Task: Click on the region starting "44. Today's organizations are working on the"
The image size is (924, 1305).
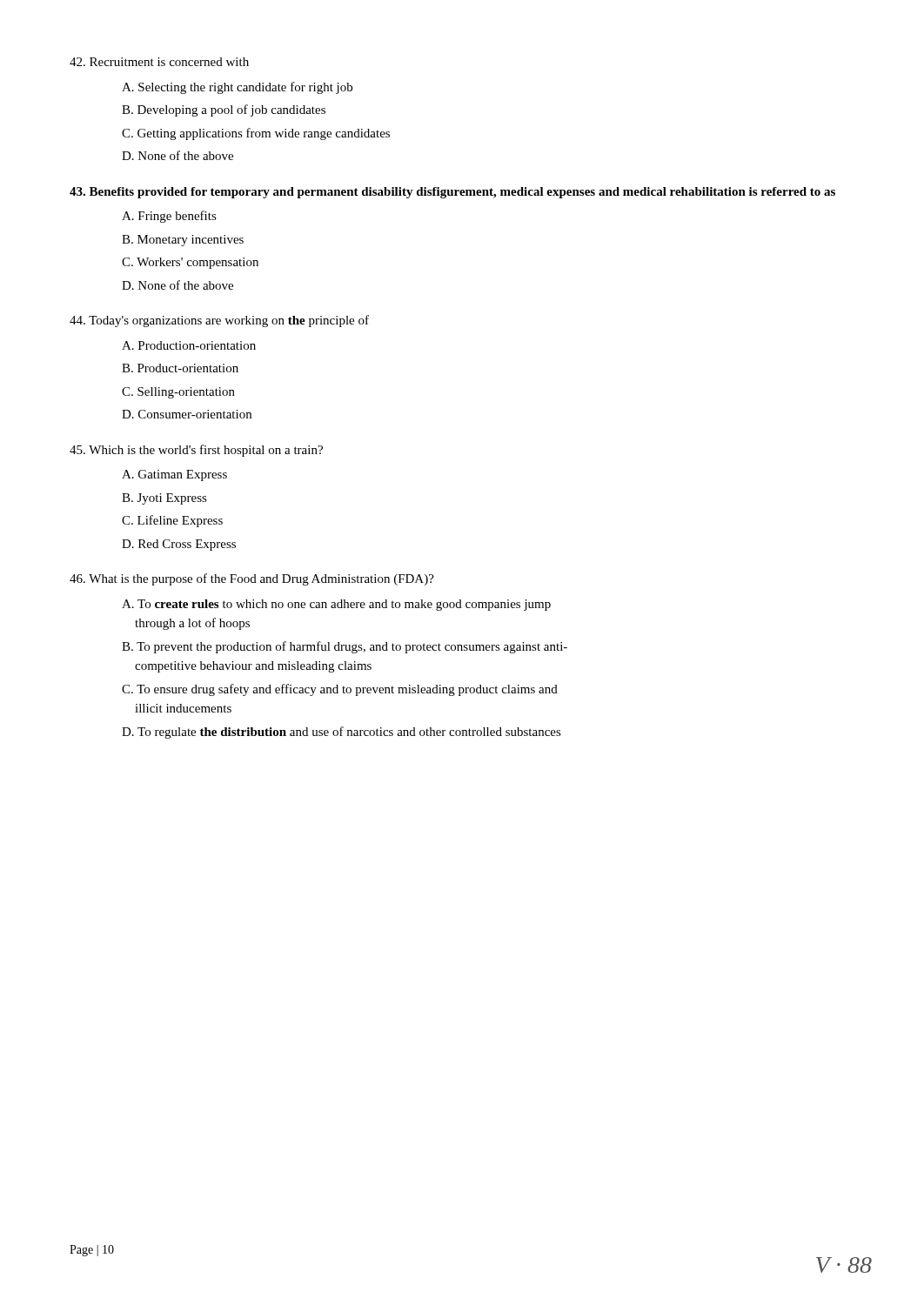Action: (219, 320)
